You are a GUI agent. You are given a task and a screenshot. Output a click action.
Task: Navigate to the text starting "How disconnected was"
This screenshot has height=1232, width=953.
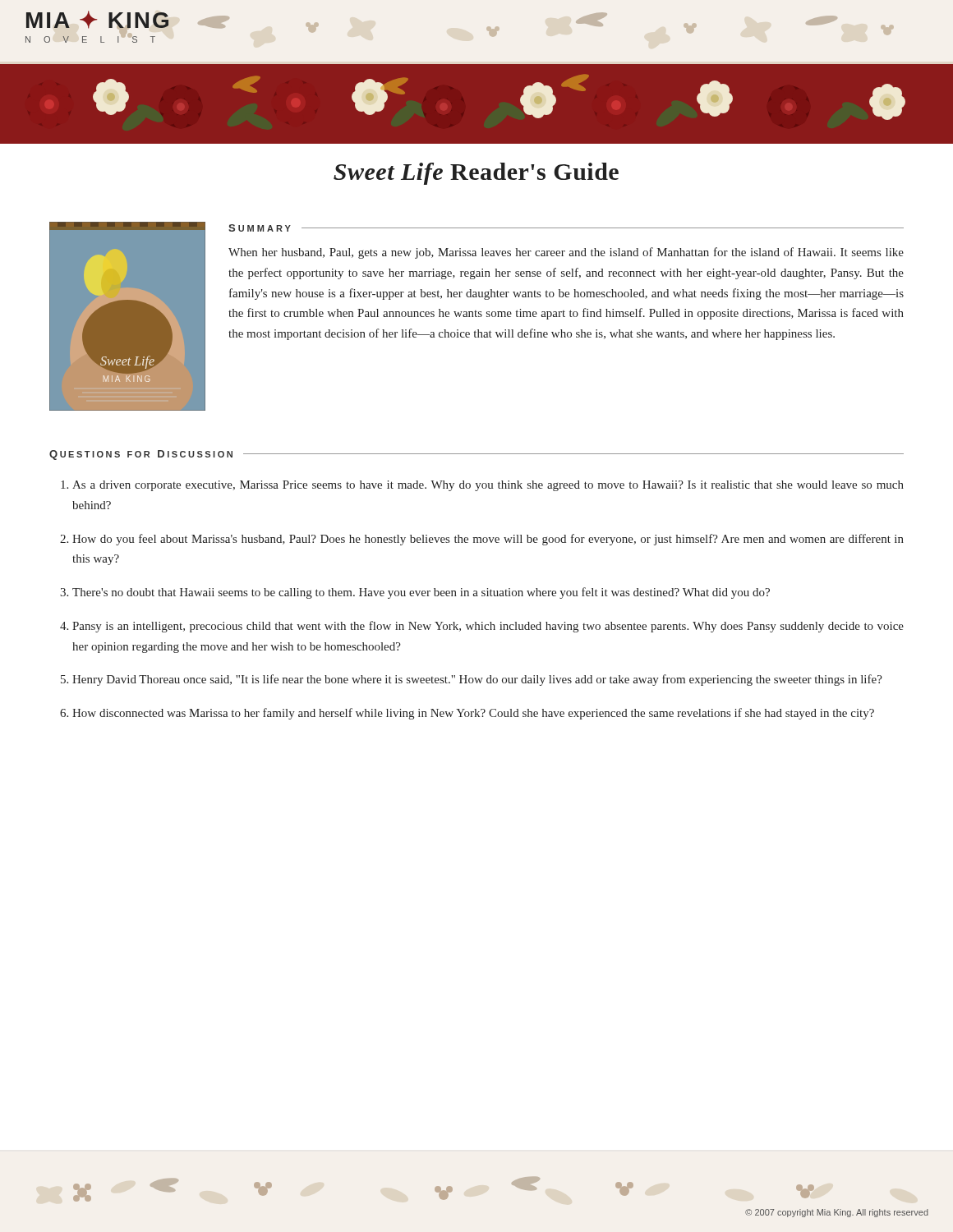pos(473,713)
